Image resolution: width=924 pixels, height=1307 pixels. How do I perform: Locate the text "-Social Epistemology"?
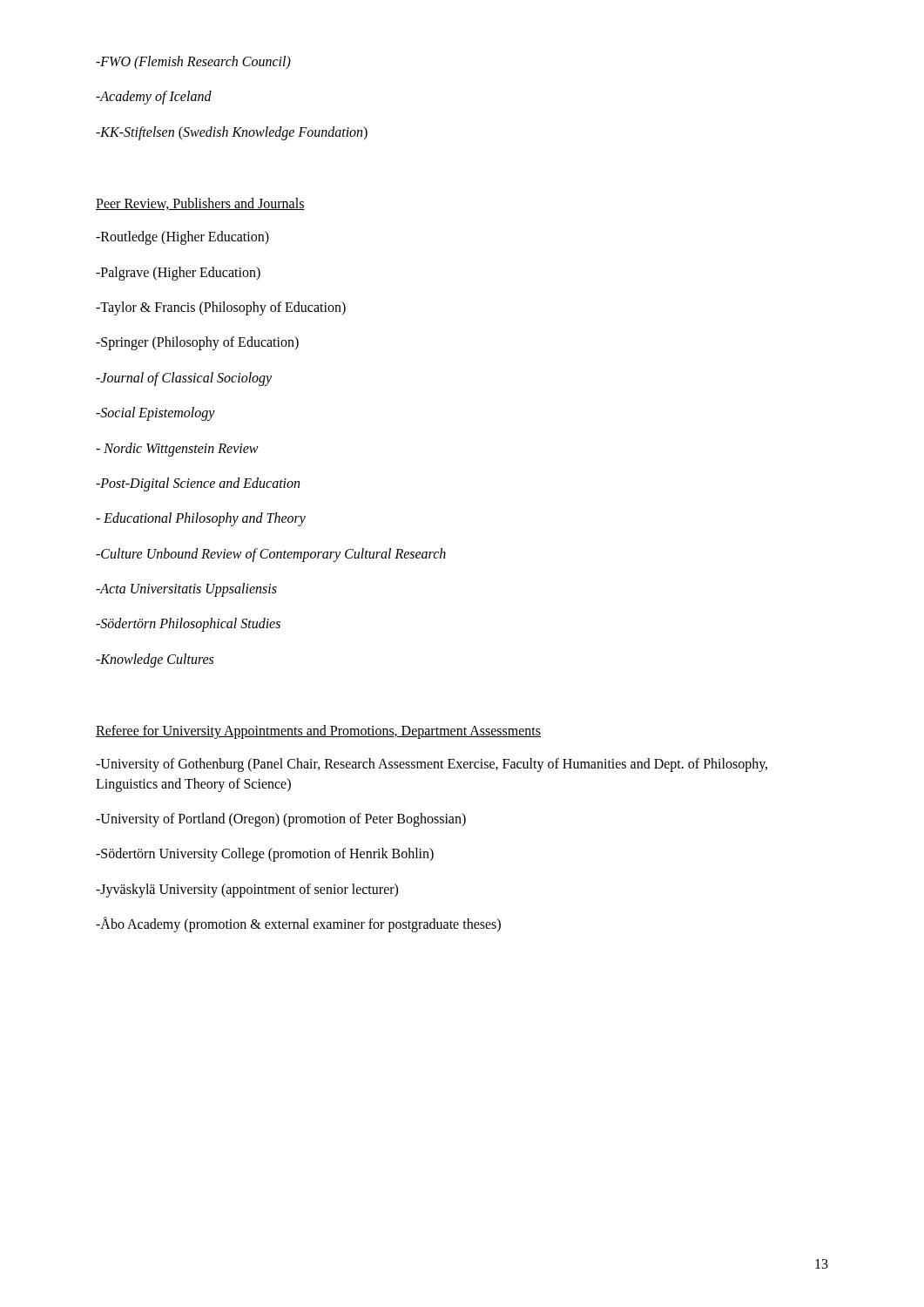155,413
